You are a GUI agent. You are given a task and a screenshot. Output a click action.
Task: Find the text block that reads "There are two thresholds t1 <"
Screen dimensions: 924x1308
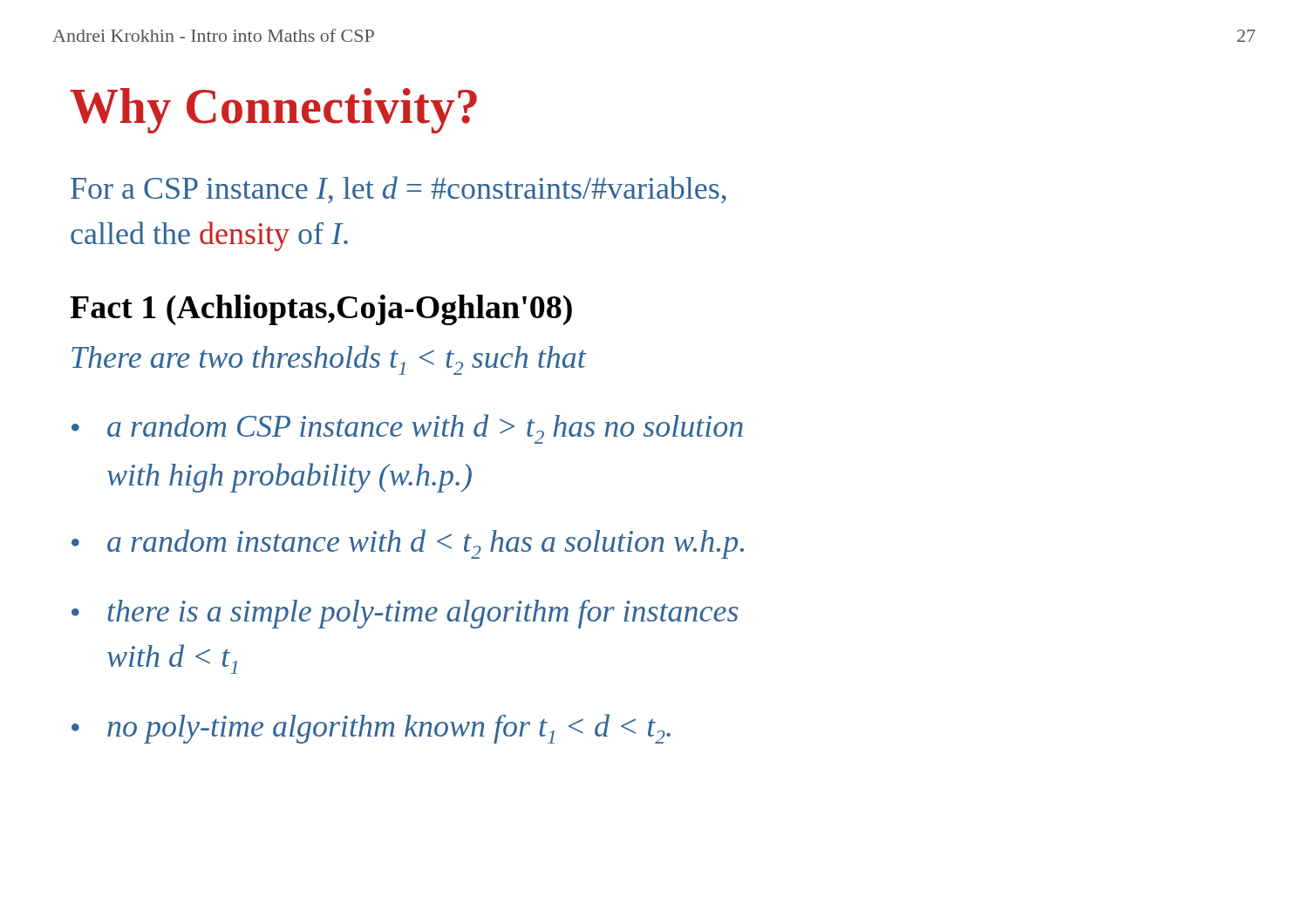(328, 360)
